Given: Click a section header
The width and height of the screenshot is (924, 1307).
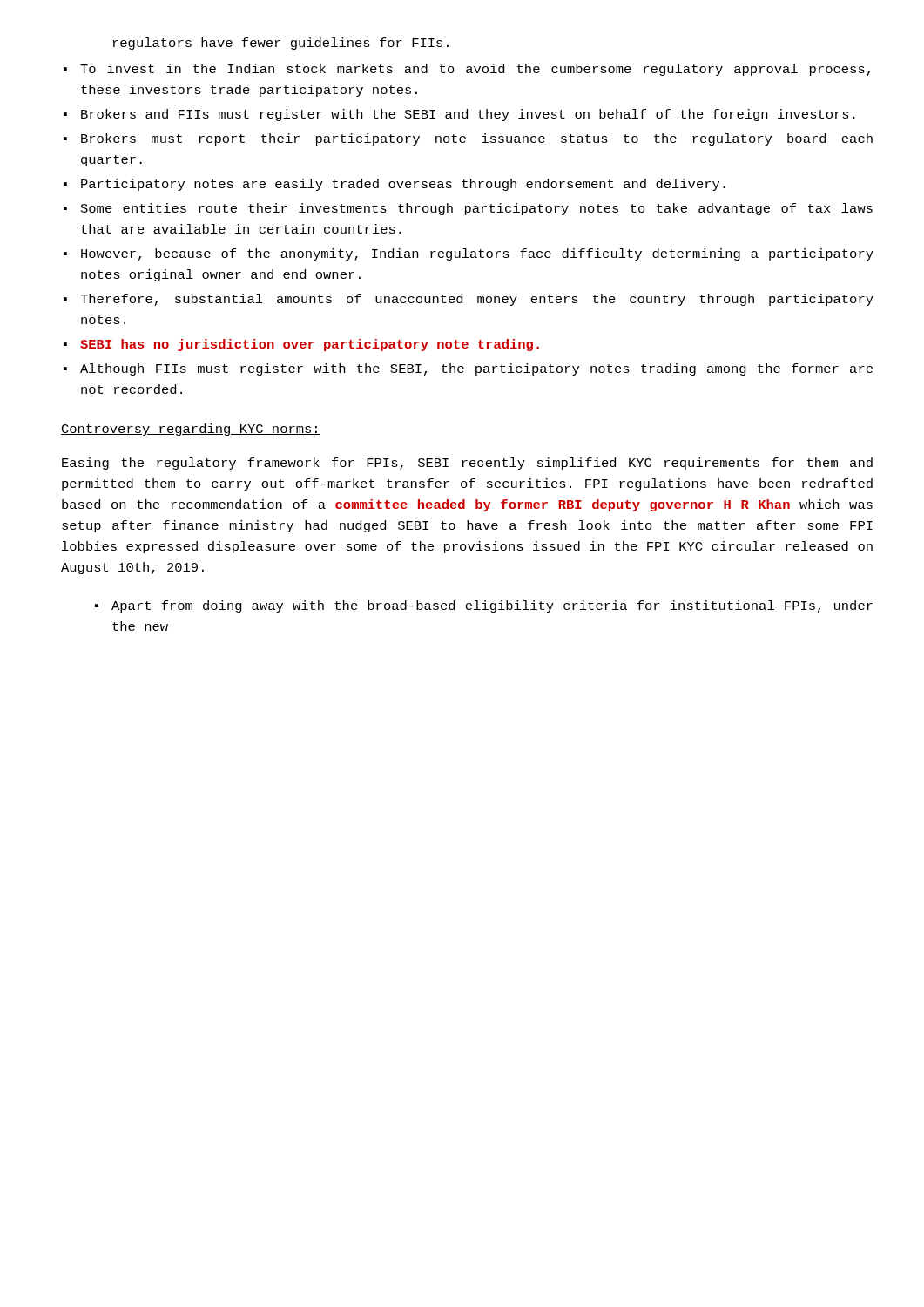Looking at the screenshot, I should pos(191,430).
